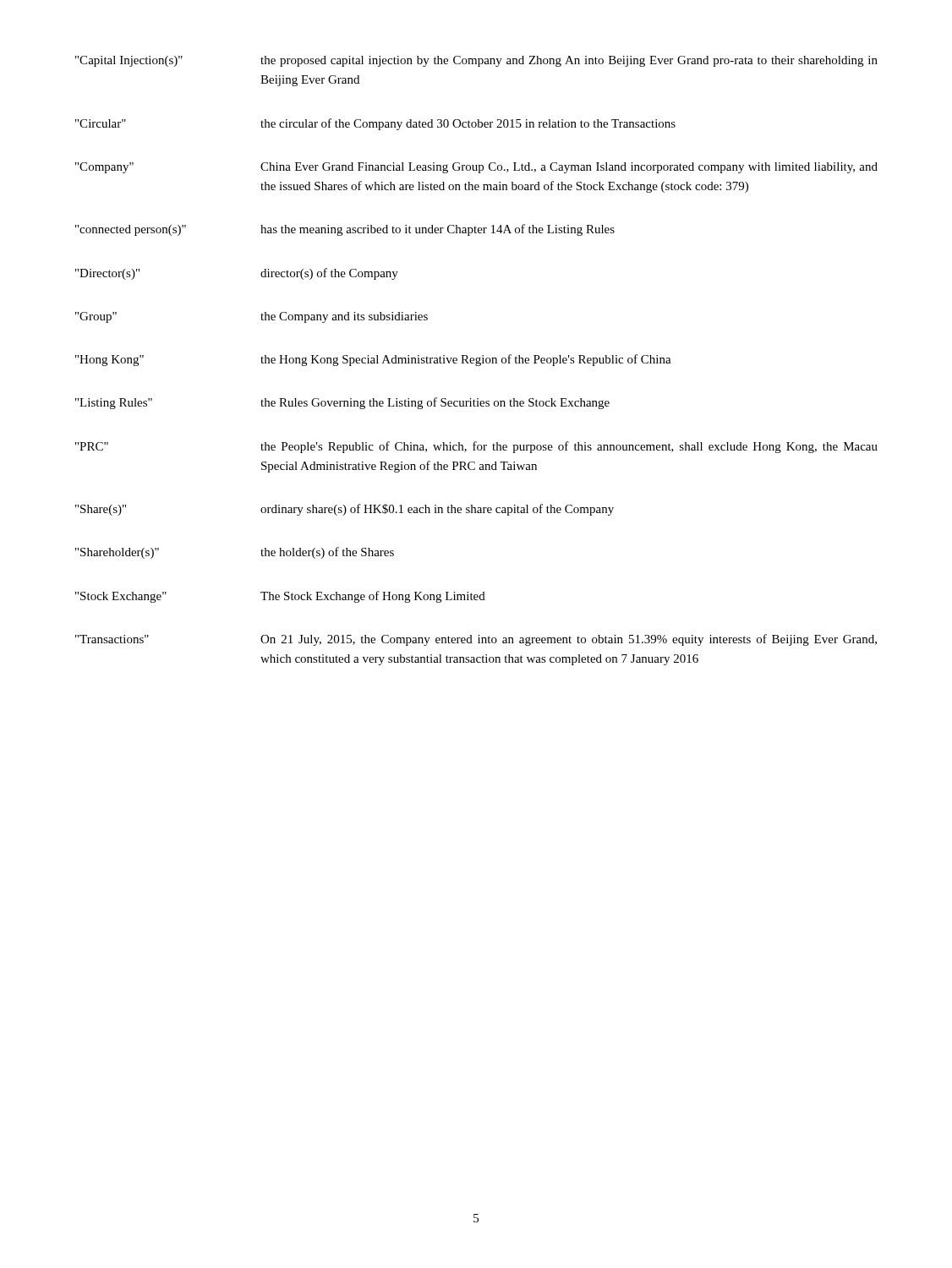This screenshot has width=952, height=1268.
Task: Locate the list item that says ""Company" China Ever Grand Financial Leasing"
Action: point(476,177)
